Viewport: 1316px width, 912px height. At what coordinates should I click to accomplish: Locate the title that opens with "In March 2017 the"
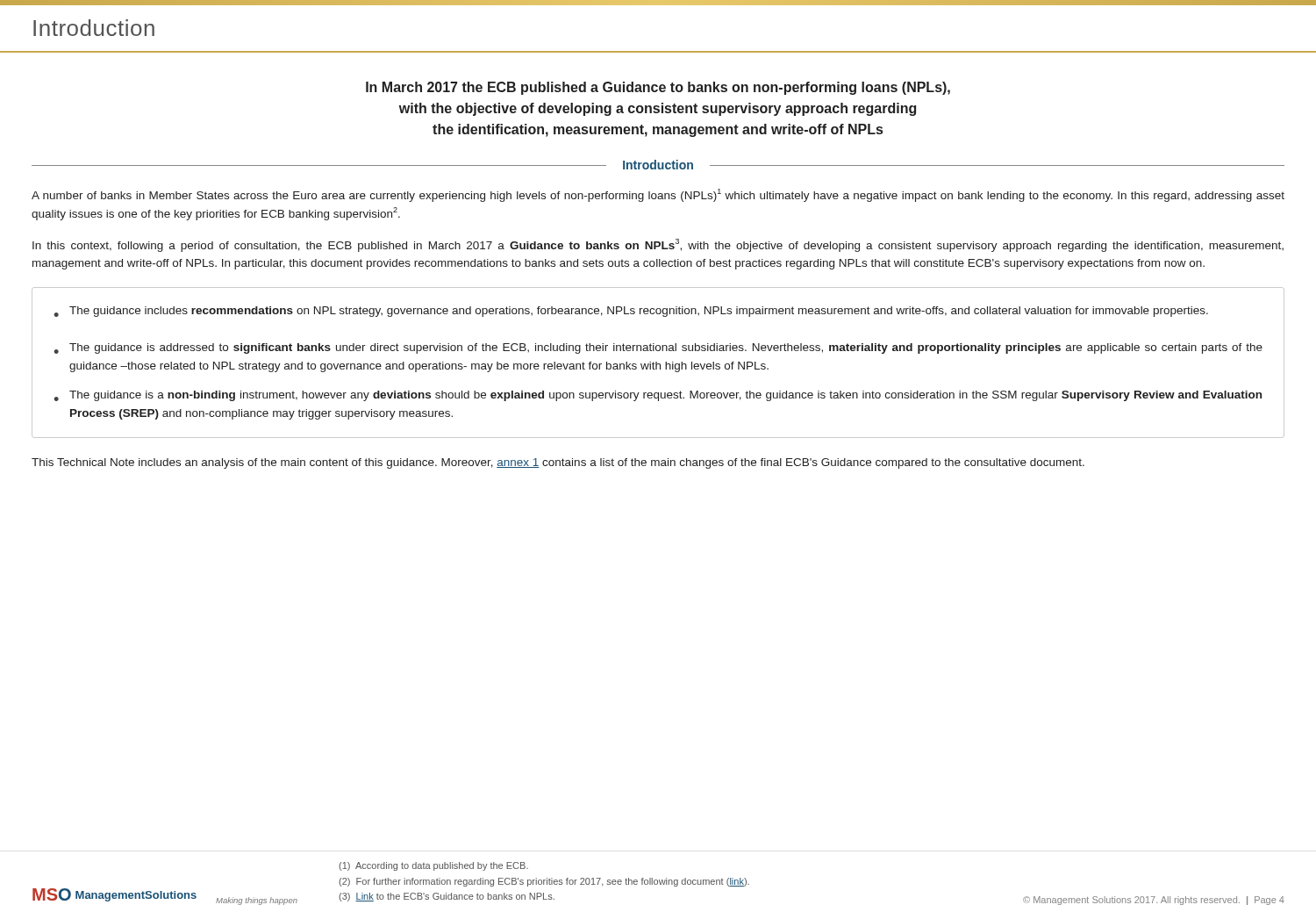click(x=658, y=108)
